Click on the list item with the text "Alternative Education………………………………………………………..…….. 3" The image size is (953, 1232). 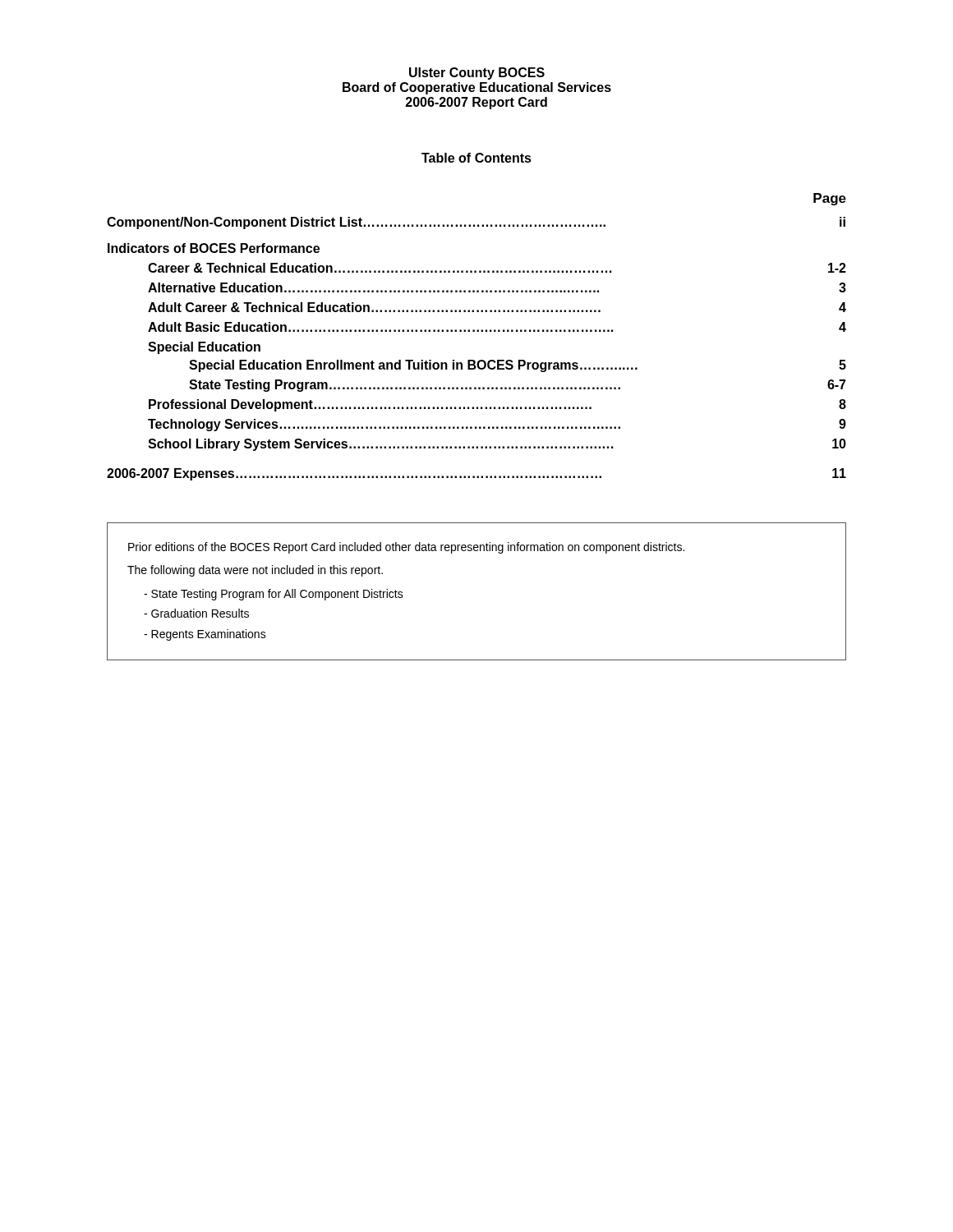[x=497, y=288]
